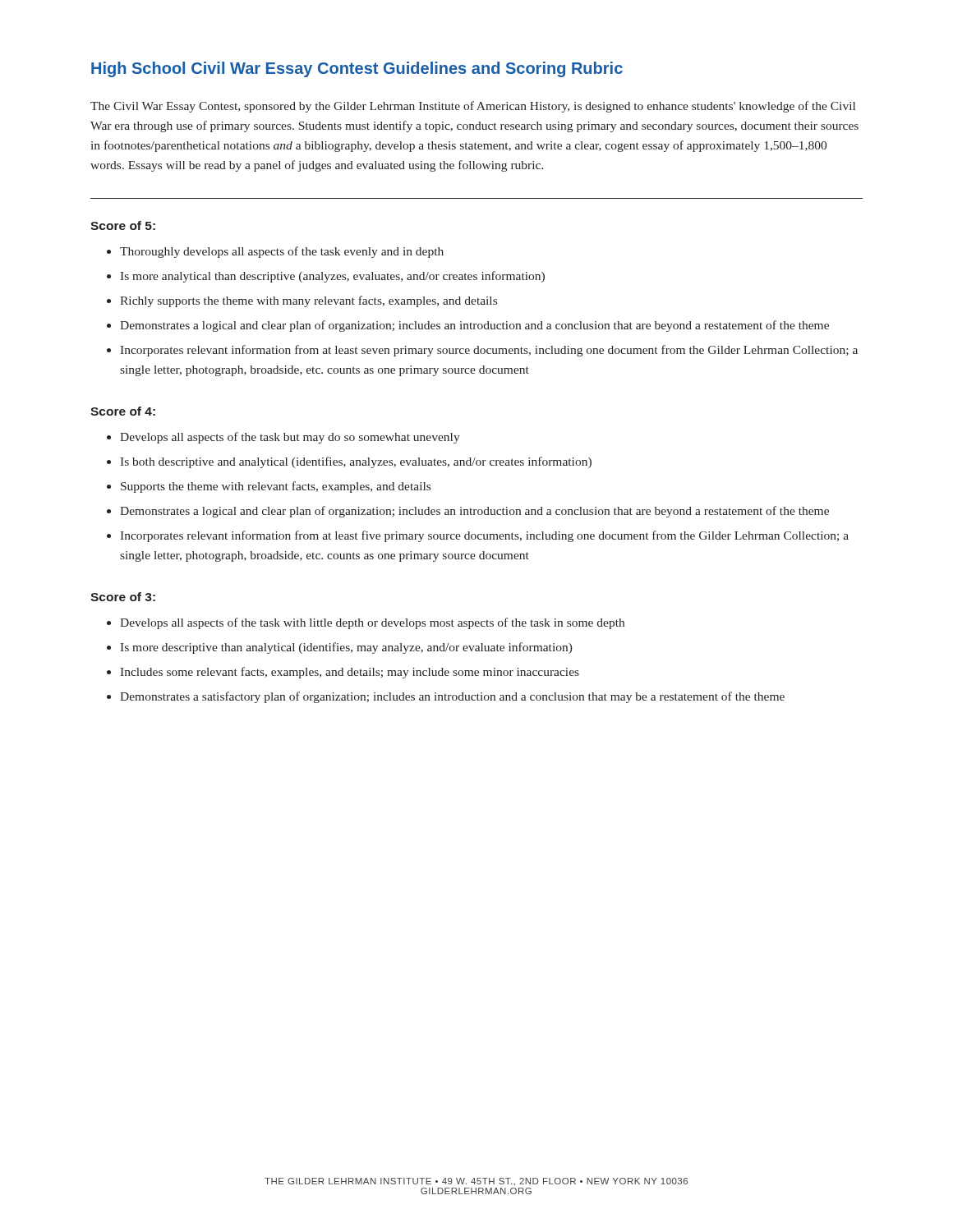This screenshot has width=953, height=1232.
Task: Point to the region starting "Demonstrates a satisfactory plan of organization; includes"
Action: pos(452,696)
